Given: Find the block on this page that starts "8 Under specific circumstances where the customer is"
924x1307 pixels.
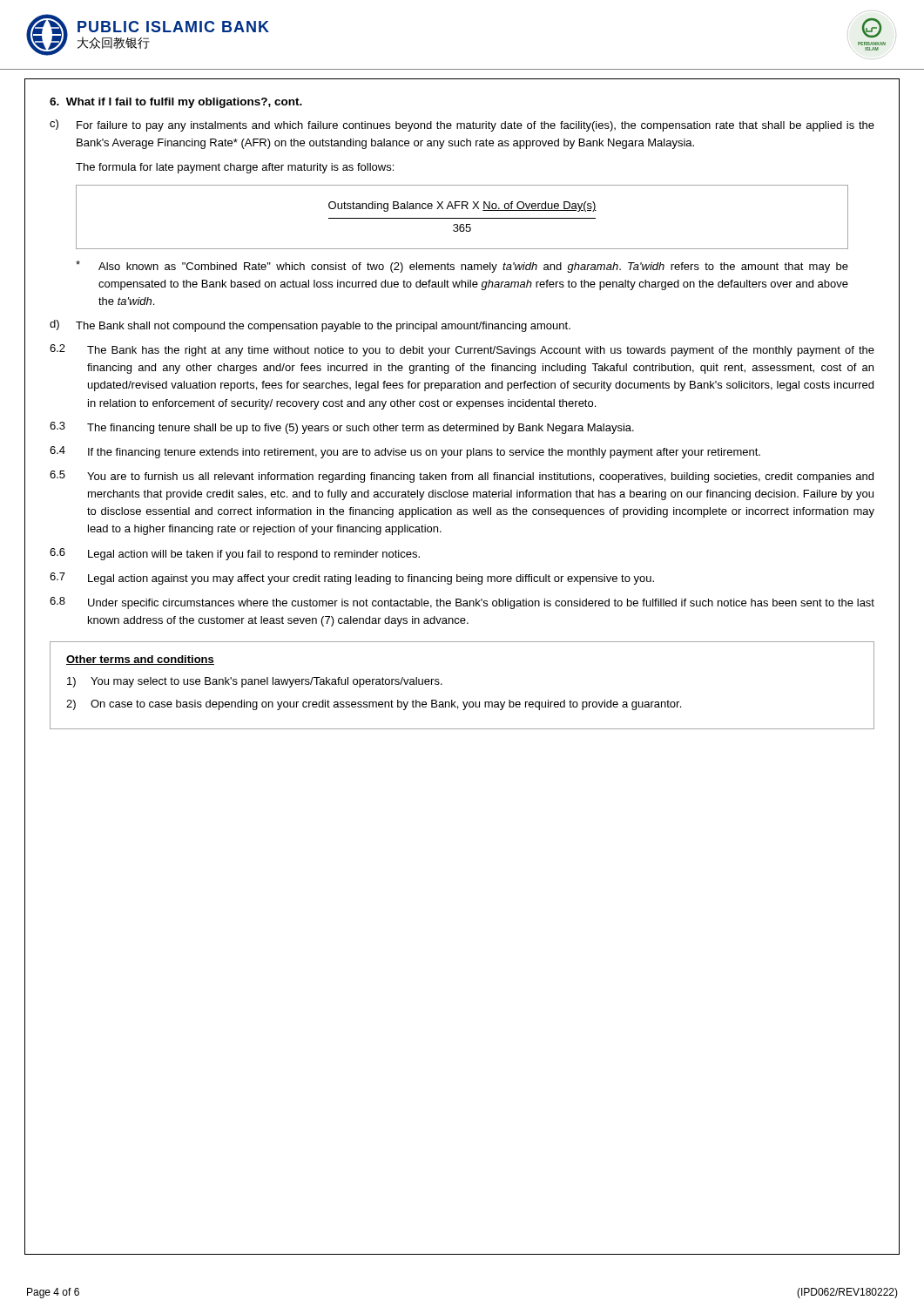Looking at the screenshot, I should [x=462, y=612].
